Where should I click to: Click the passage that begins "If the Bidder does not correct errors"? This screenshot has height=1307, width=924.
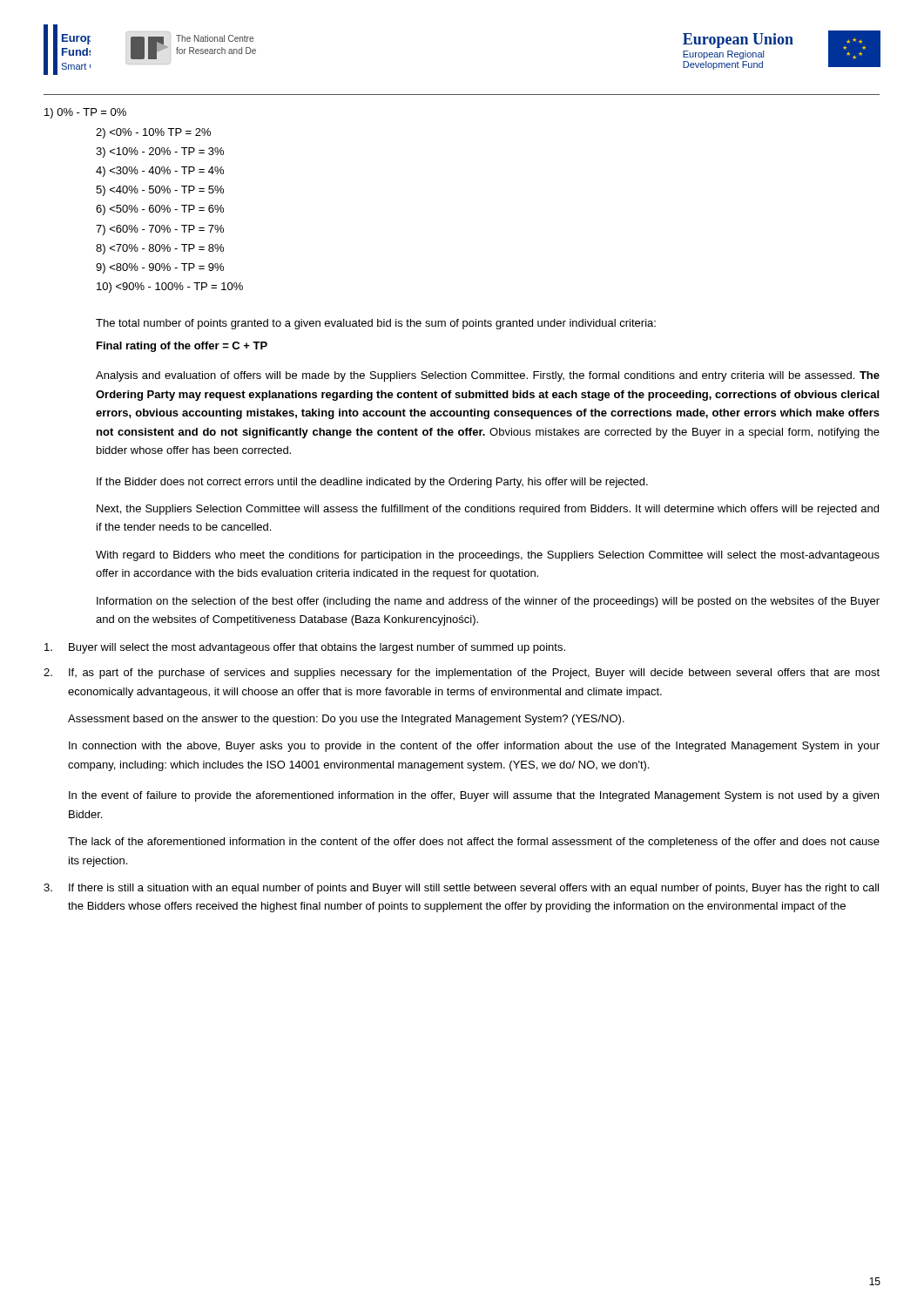coord(372,481)
